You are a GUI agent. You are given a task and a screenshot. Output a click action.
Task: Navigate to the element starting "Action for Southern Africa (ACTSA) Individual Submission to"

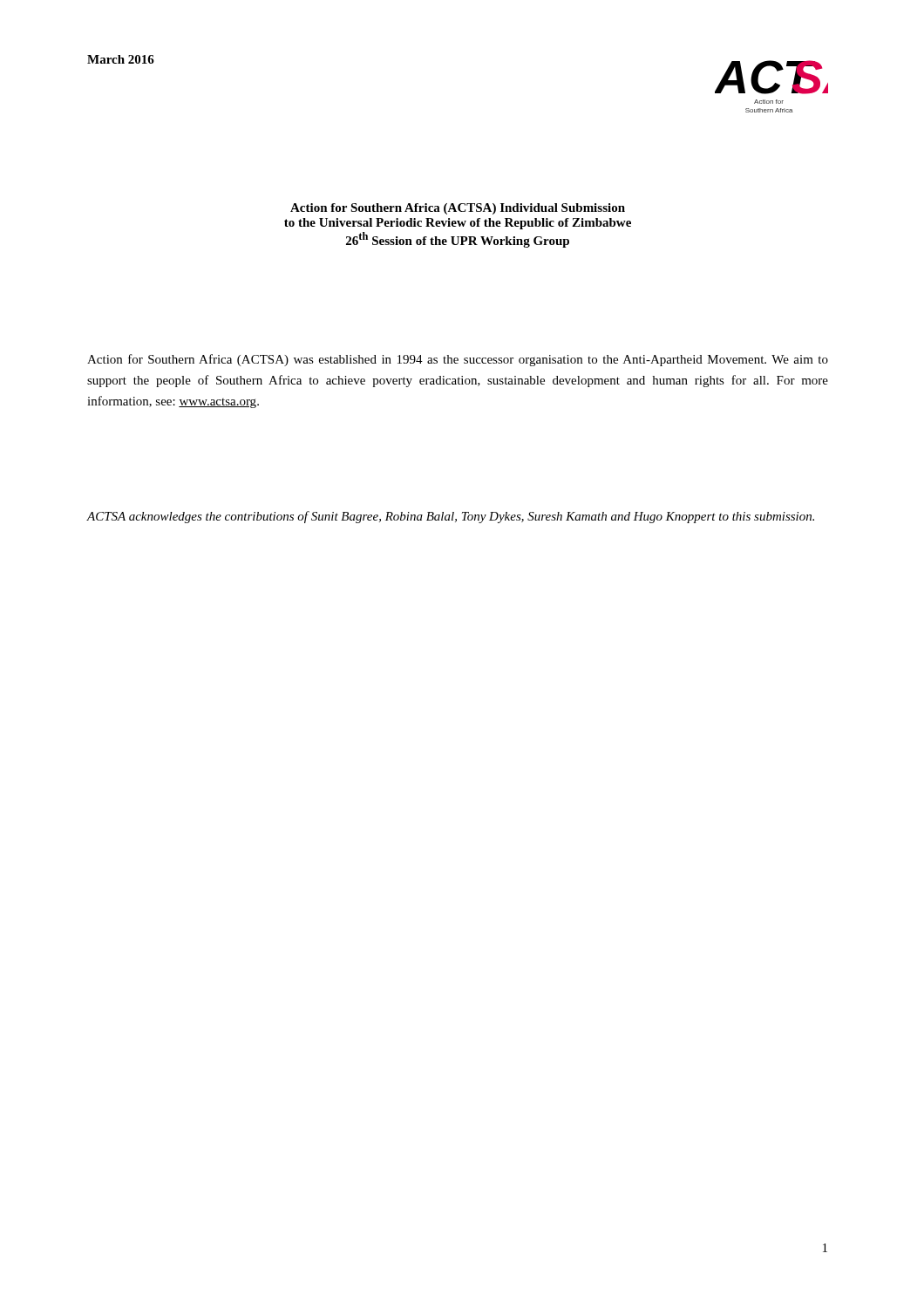point(458,224)
